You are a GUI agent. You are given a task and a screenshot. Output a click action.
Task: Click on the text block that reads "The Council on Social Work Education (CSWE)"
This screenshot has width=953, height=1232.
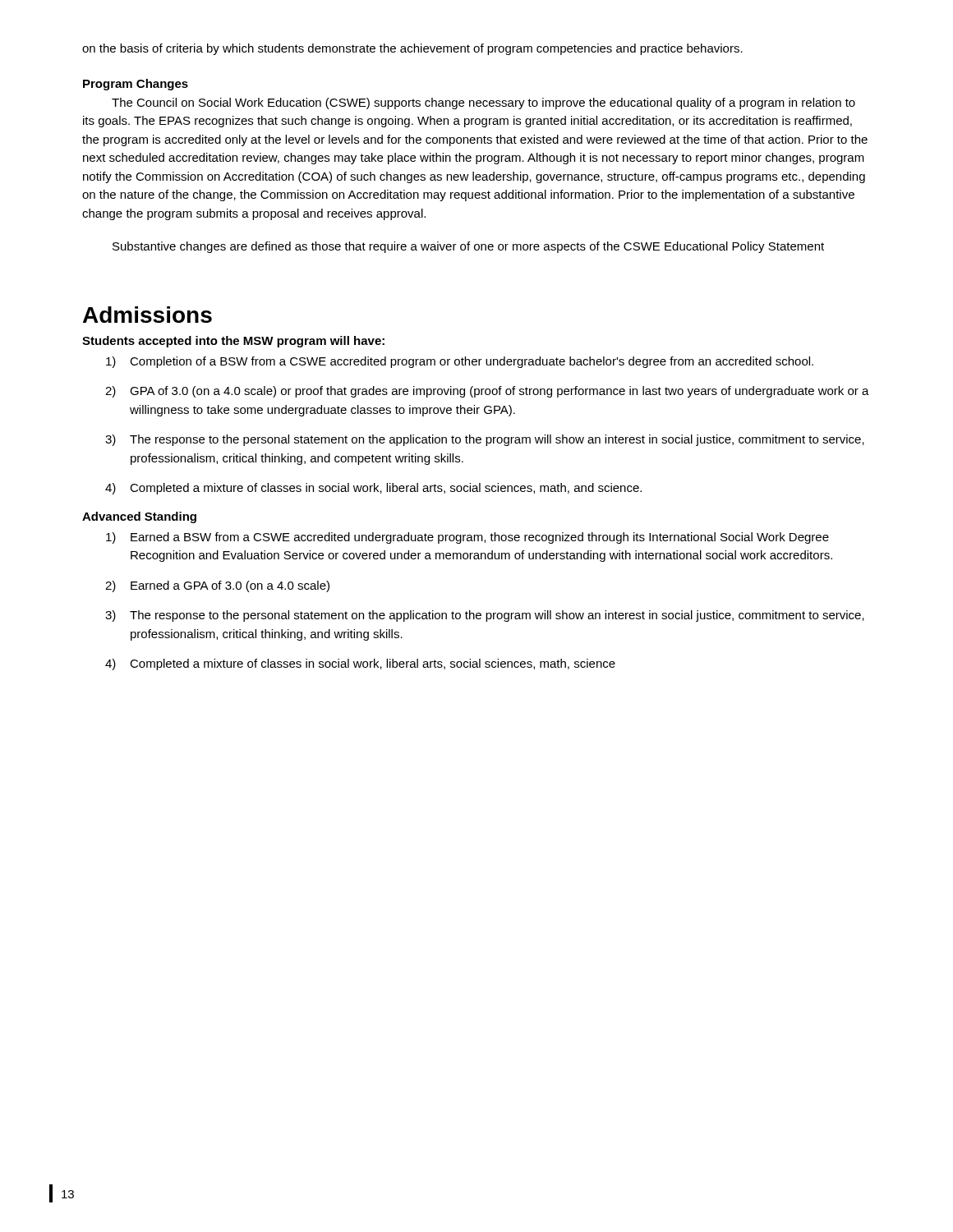(475, 157)
